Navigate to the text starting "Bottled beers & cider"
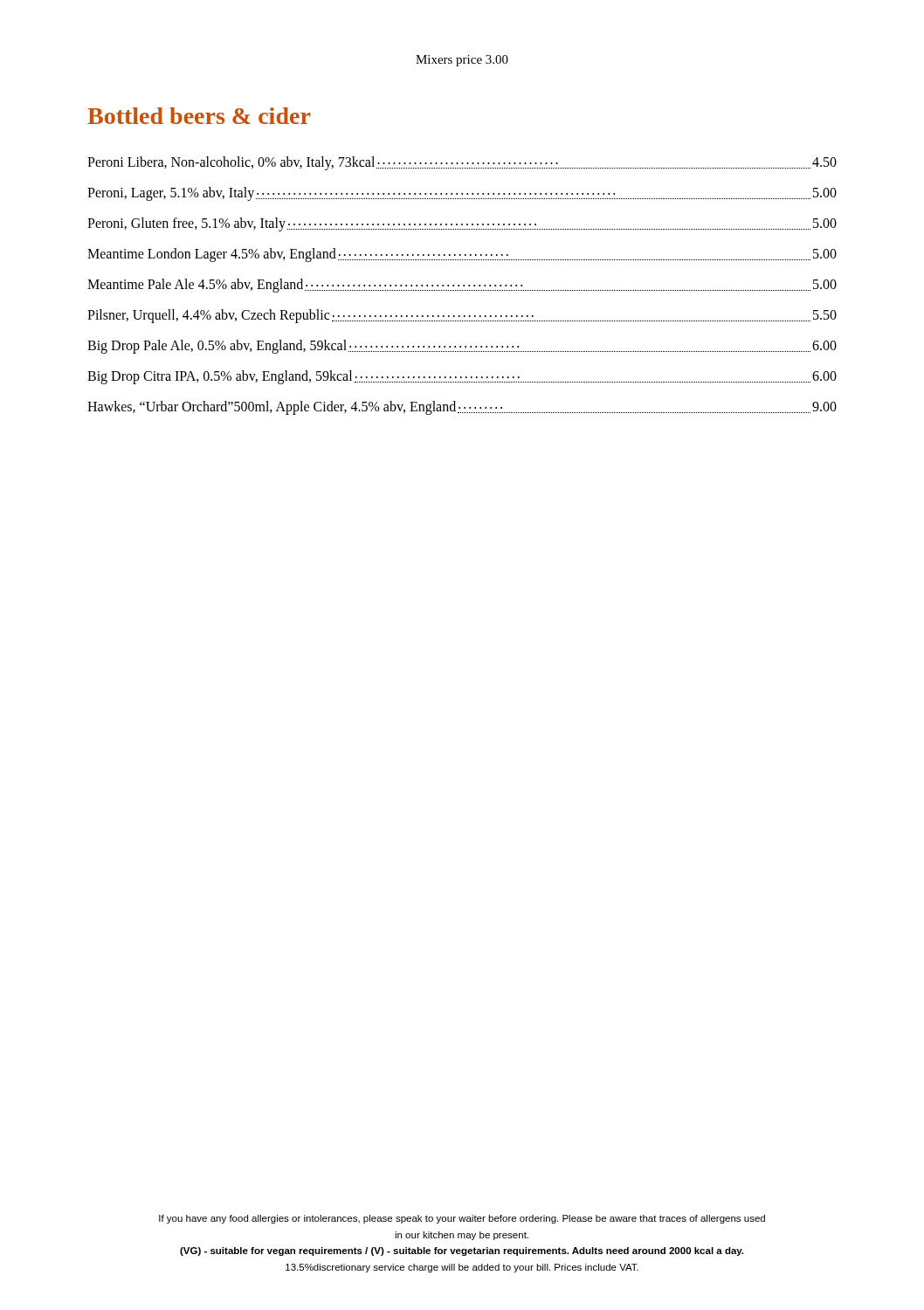 [199, 116]
